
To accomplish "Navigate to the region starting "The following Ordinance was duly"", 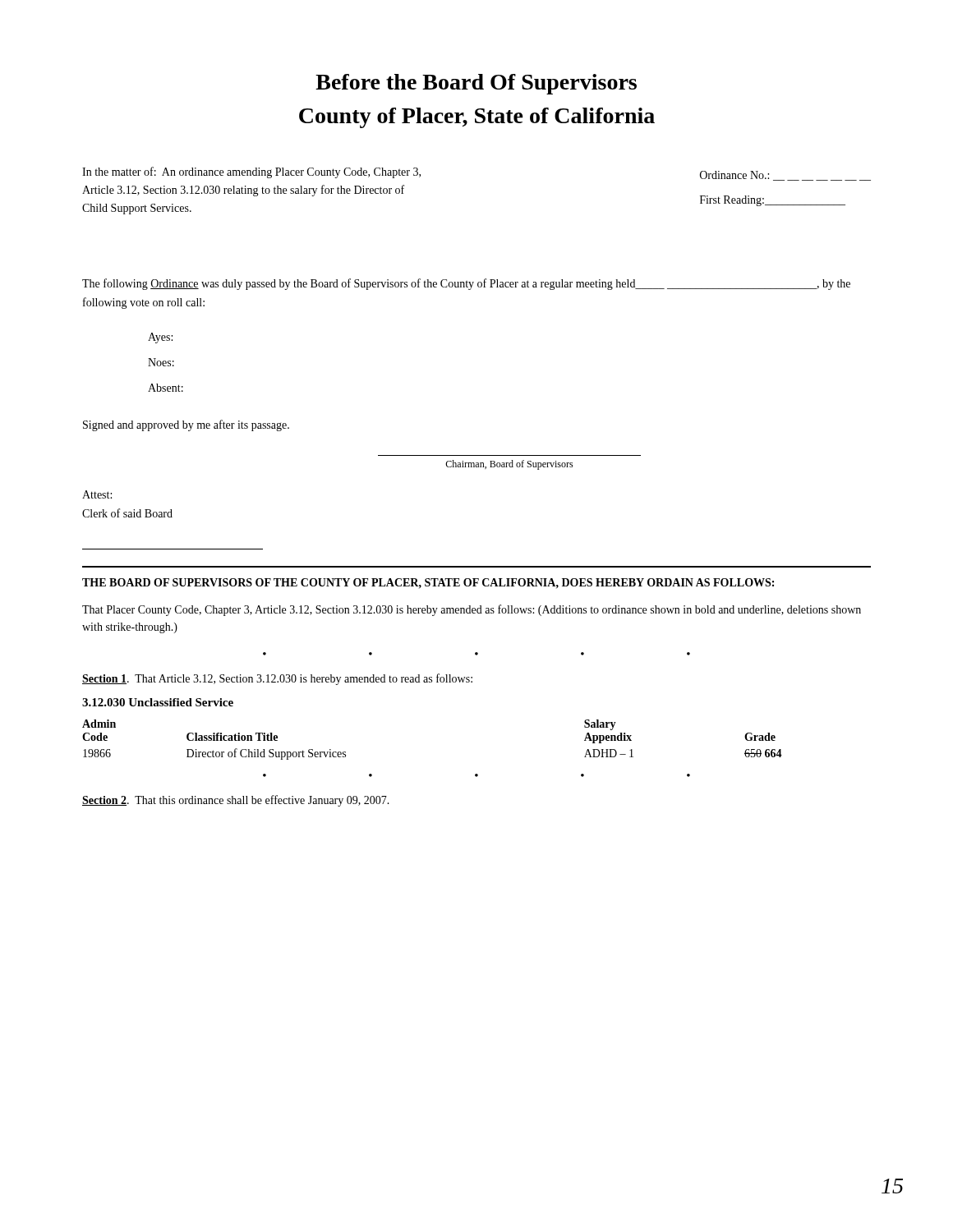I will coord(466,293).
